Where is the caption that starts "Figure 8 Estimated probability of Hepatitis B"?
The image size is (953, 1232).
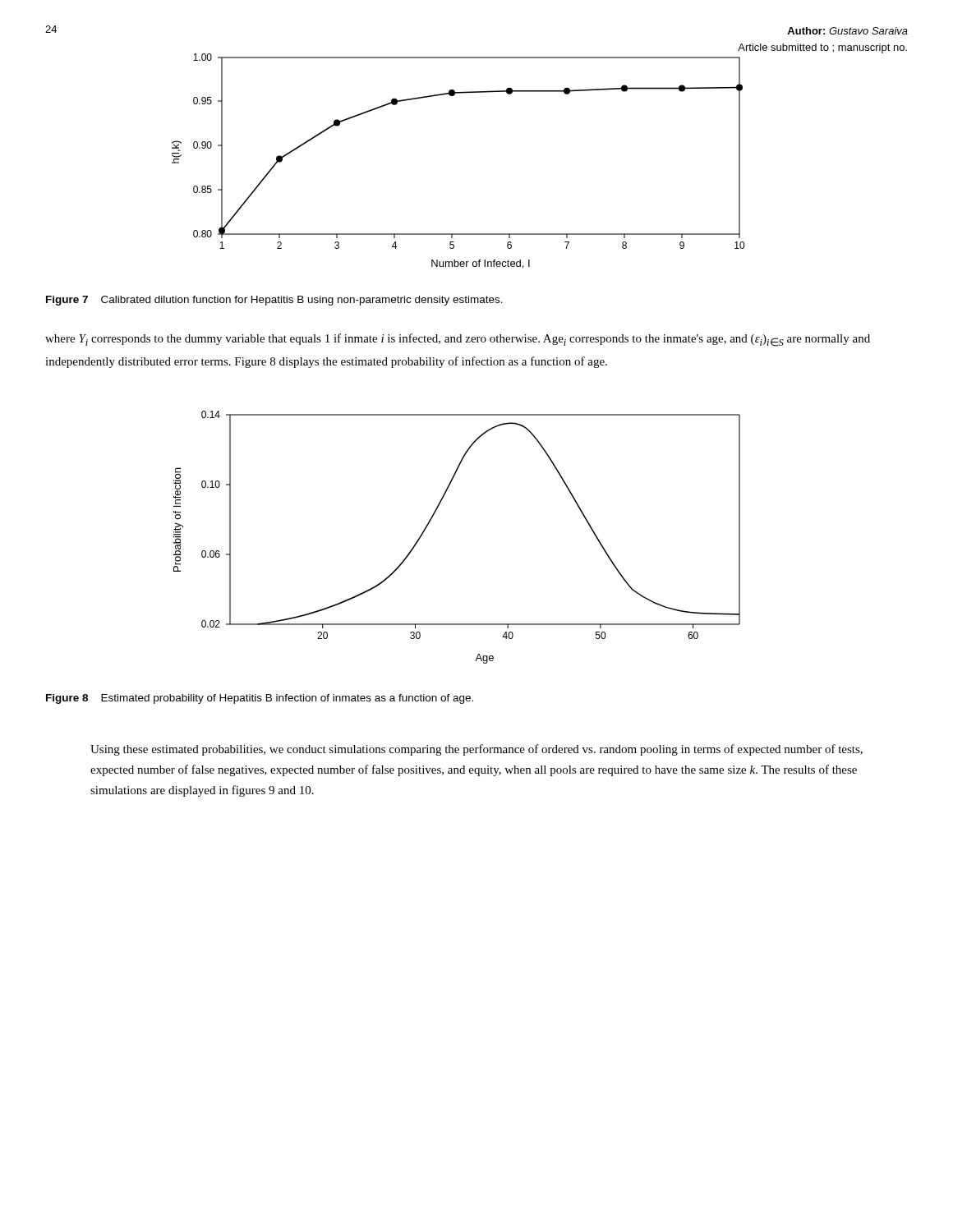260,698
